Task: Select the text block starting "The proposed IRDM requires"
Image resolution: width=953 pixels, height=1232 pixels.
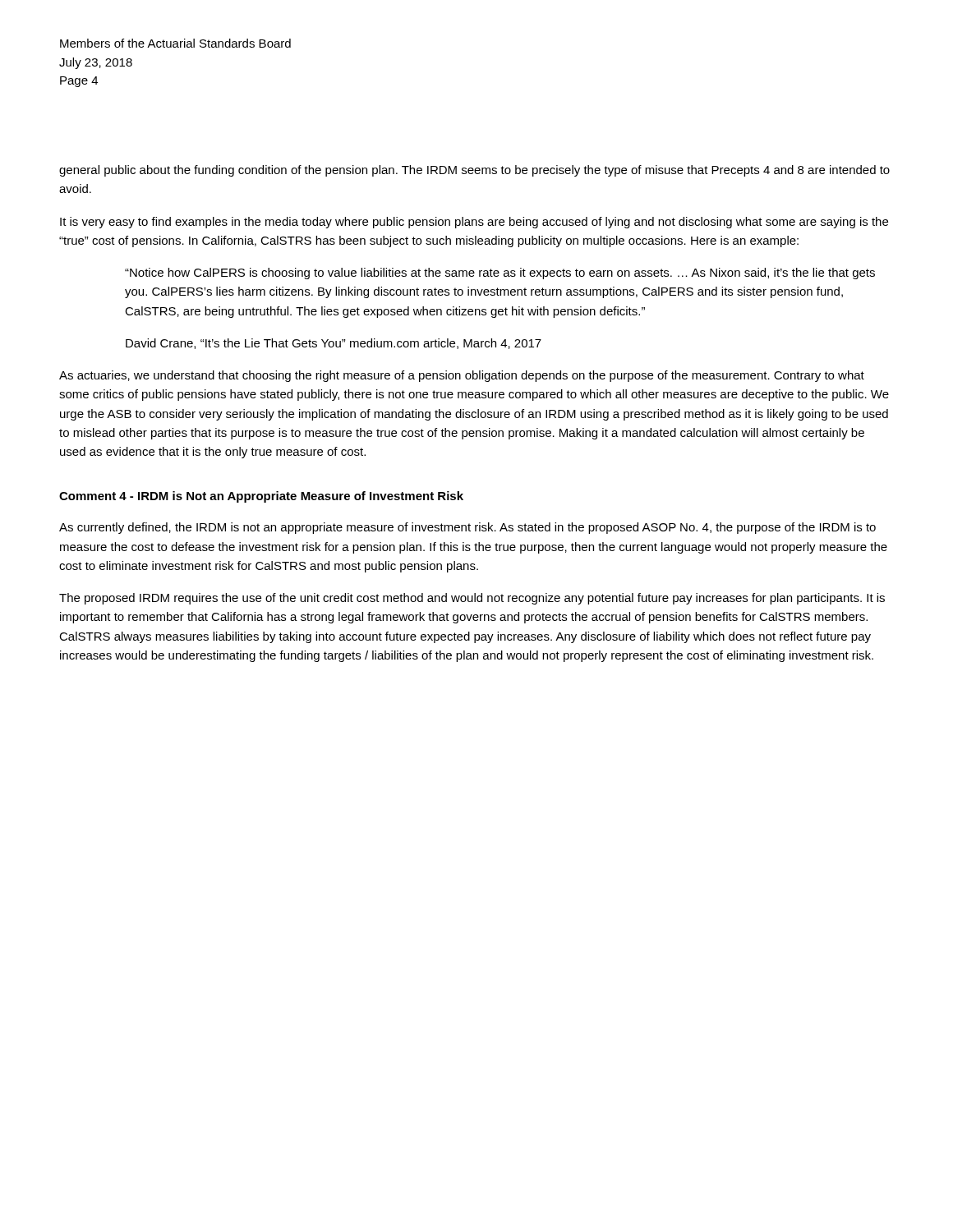Action: pos(476,626)
